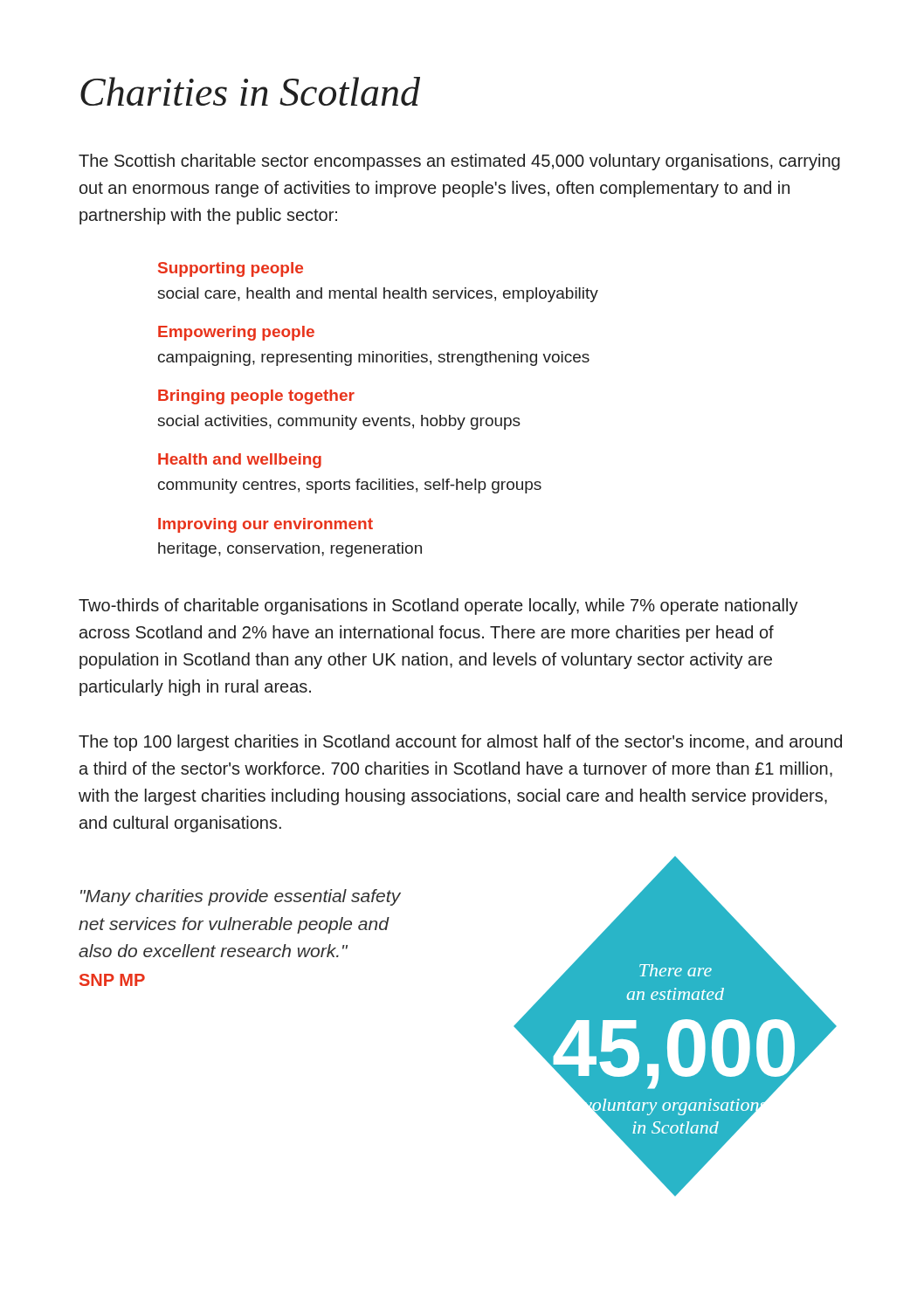Locate the text "Improving our environment heritage, conservation, regeneration"
This screenshot has height=1310, width=924.
point(265,525)
